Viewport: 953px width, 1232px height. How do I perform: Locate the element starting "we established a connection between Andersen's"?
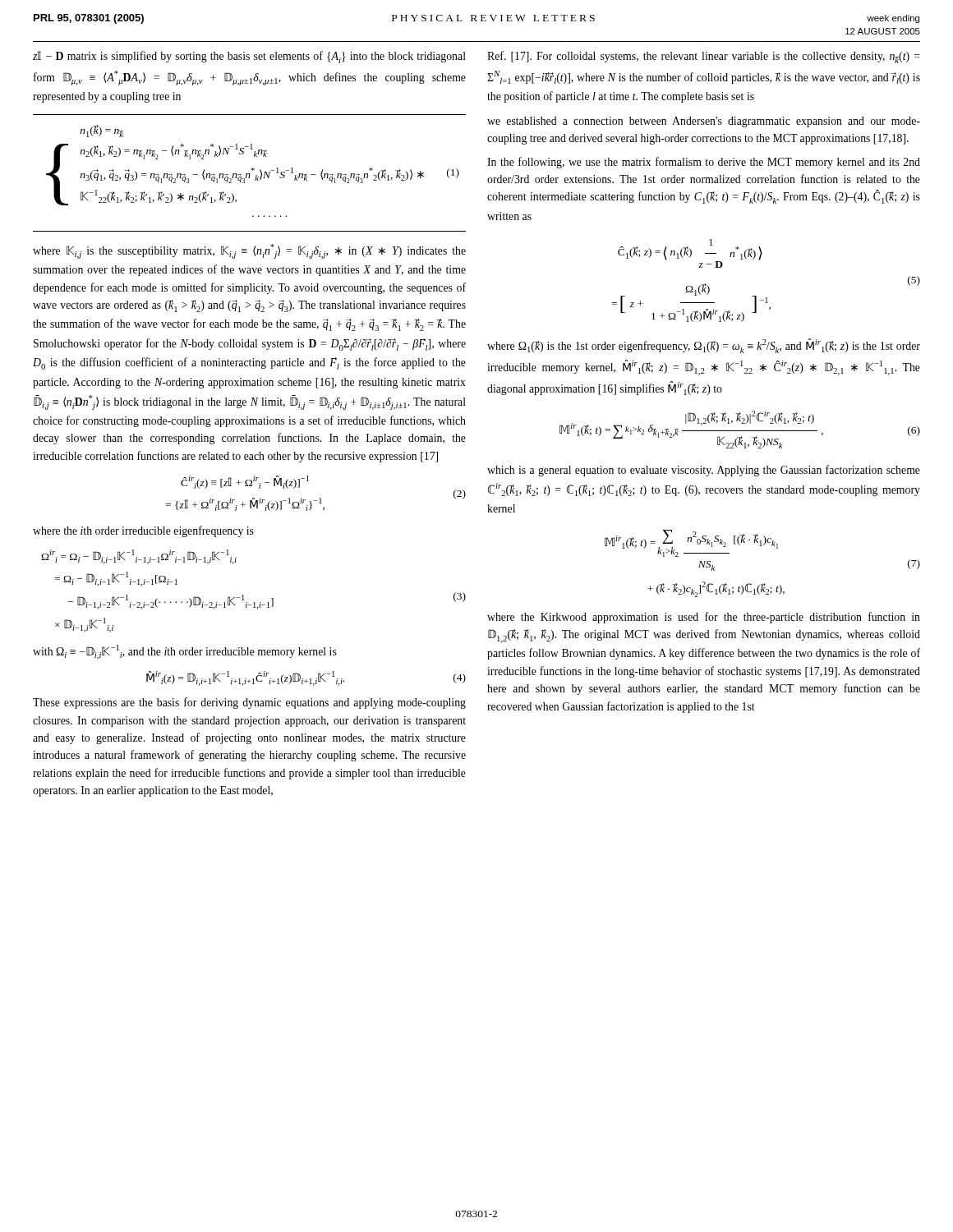[704, 130]
